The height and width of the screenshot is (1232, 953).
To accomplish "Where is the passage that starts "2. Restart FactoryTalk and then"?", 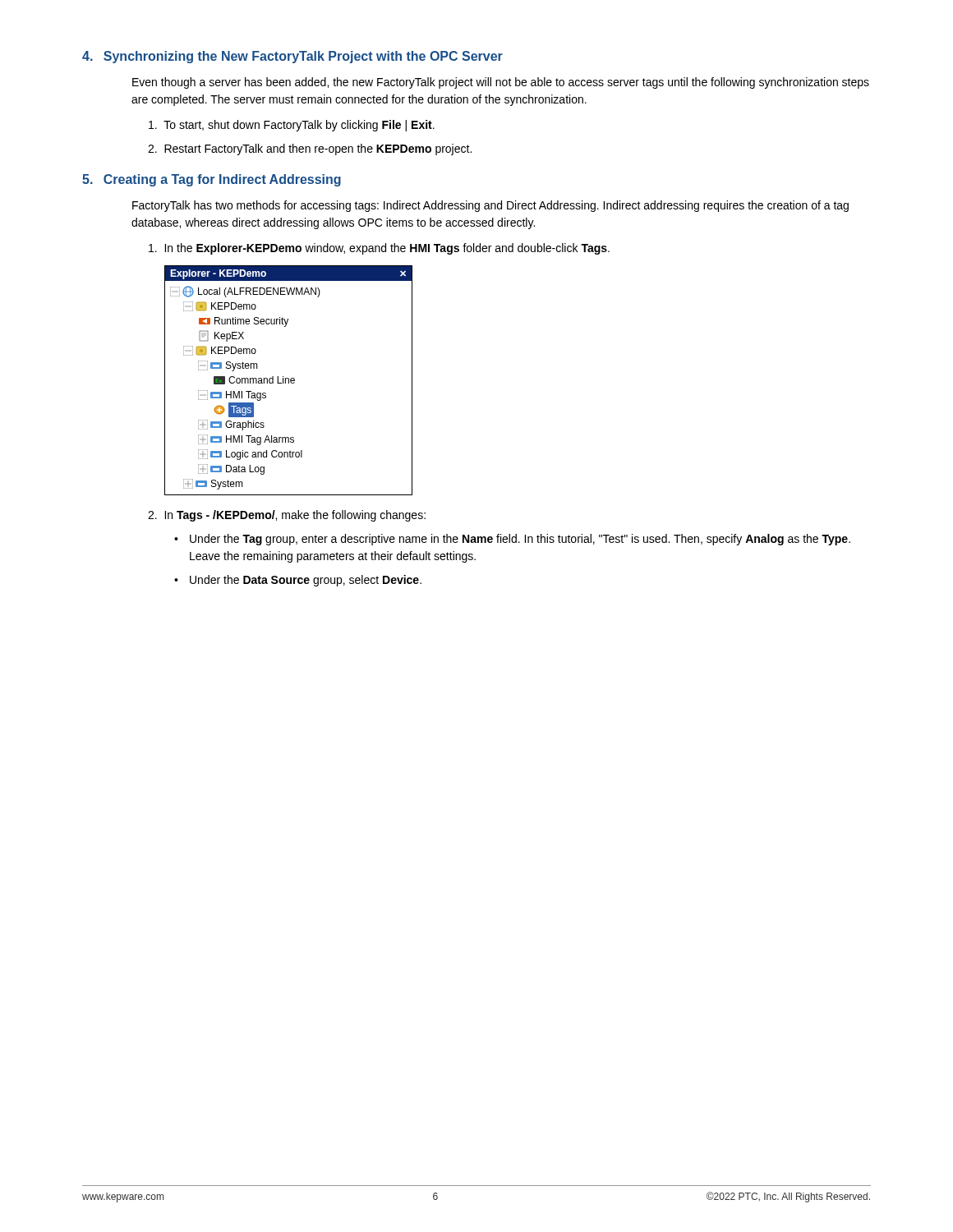I will [310, 149].
